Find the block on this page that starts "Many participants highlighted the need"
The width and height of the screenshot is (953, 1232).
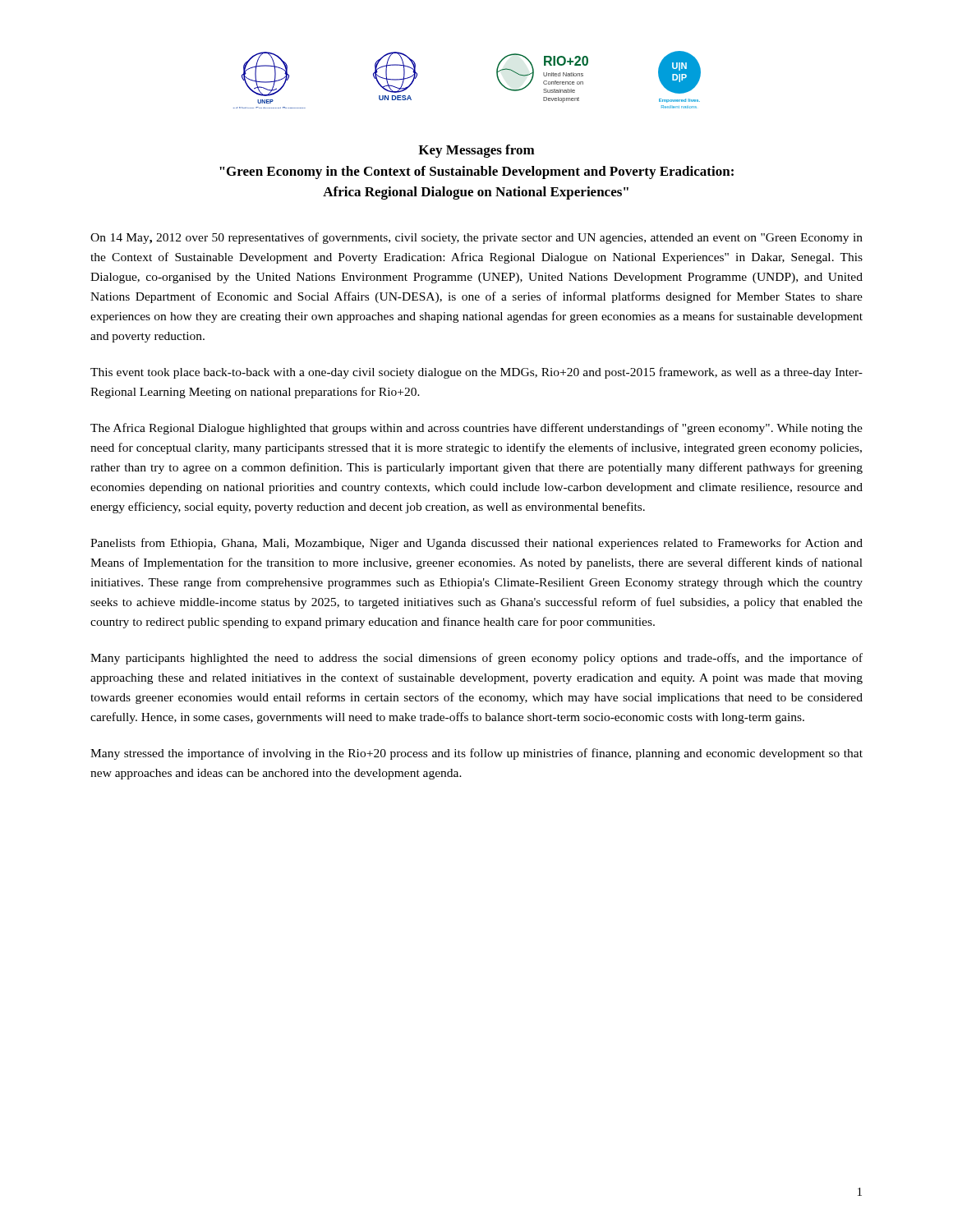pos(476,687)
